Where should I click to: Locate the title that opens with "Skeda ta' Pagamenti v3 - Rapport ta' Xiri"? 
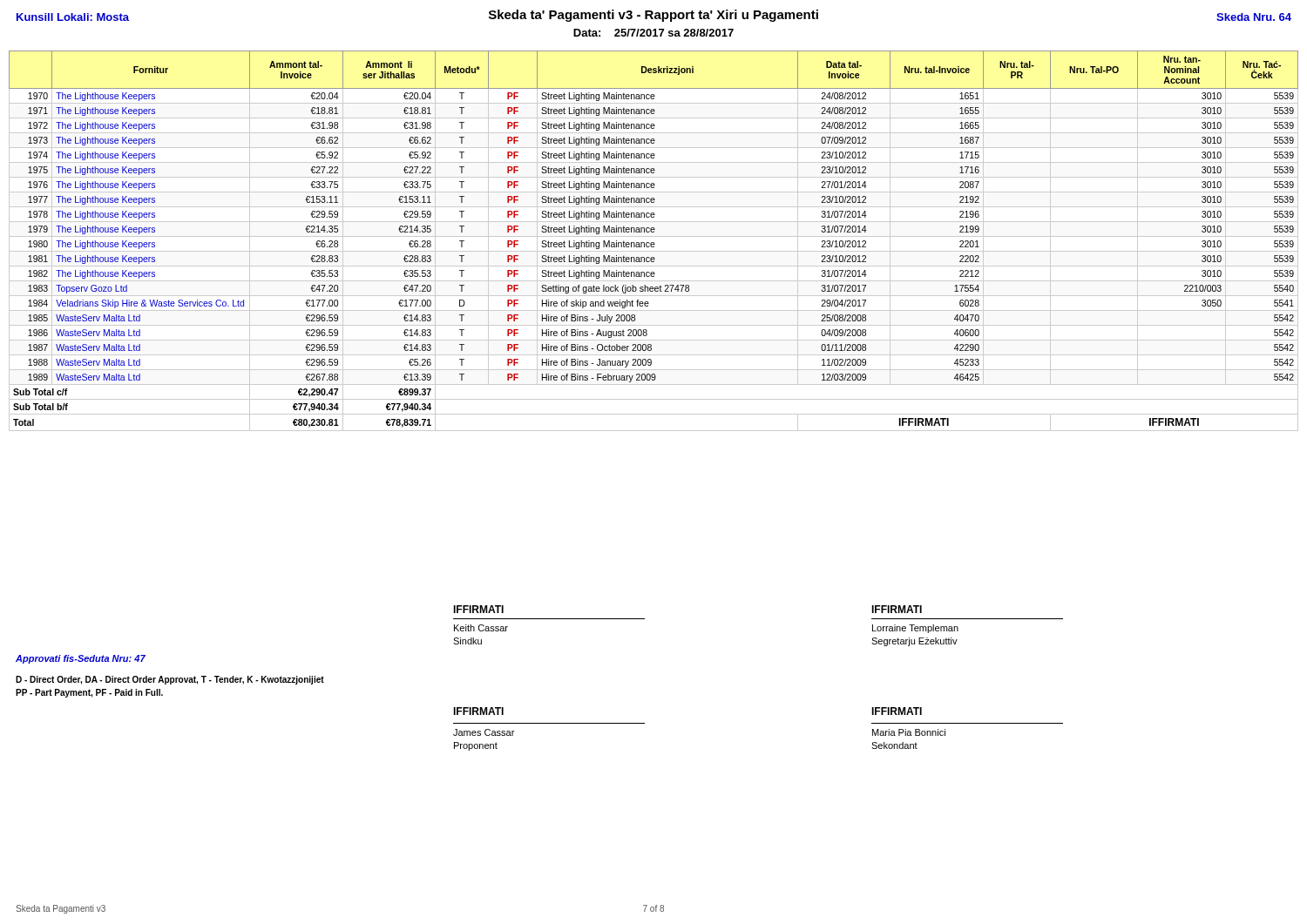point(654,14)
